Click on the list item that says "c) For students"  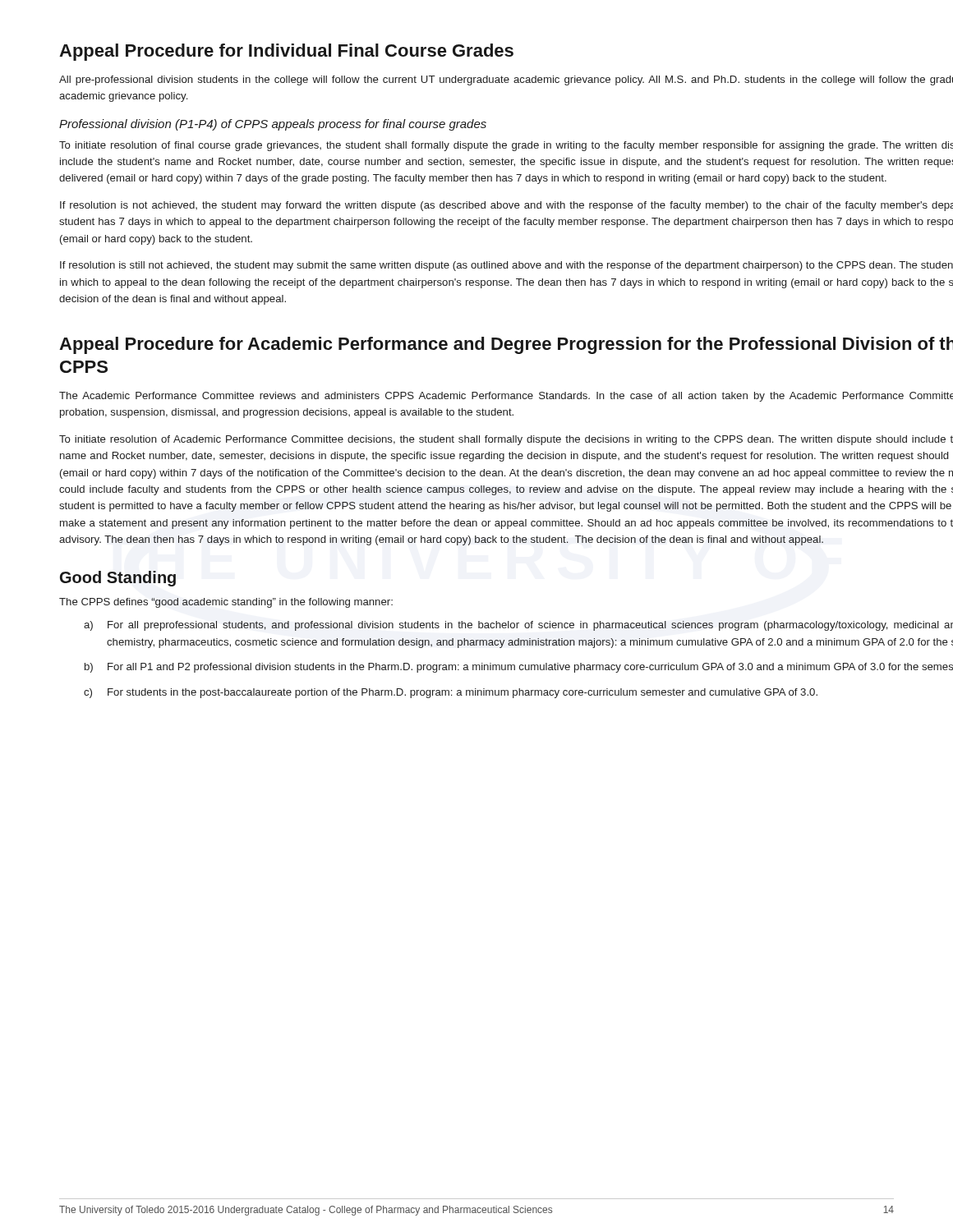[x=451, y=692]
